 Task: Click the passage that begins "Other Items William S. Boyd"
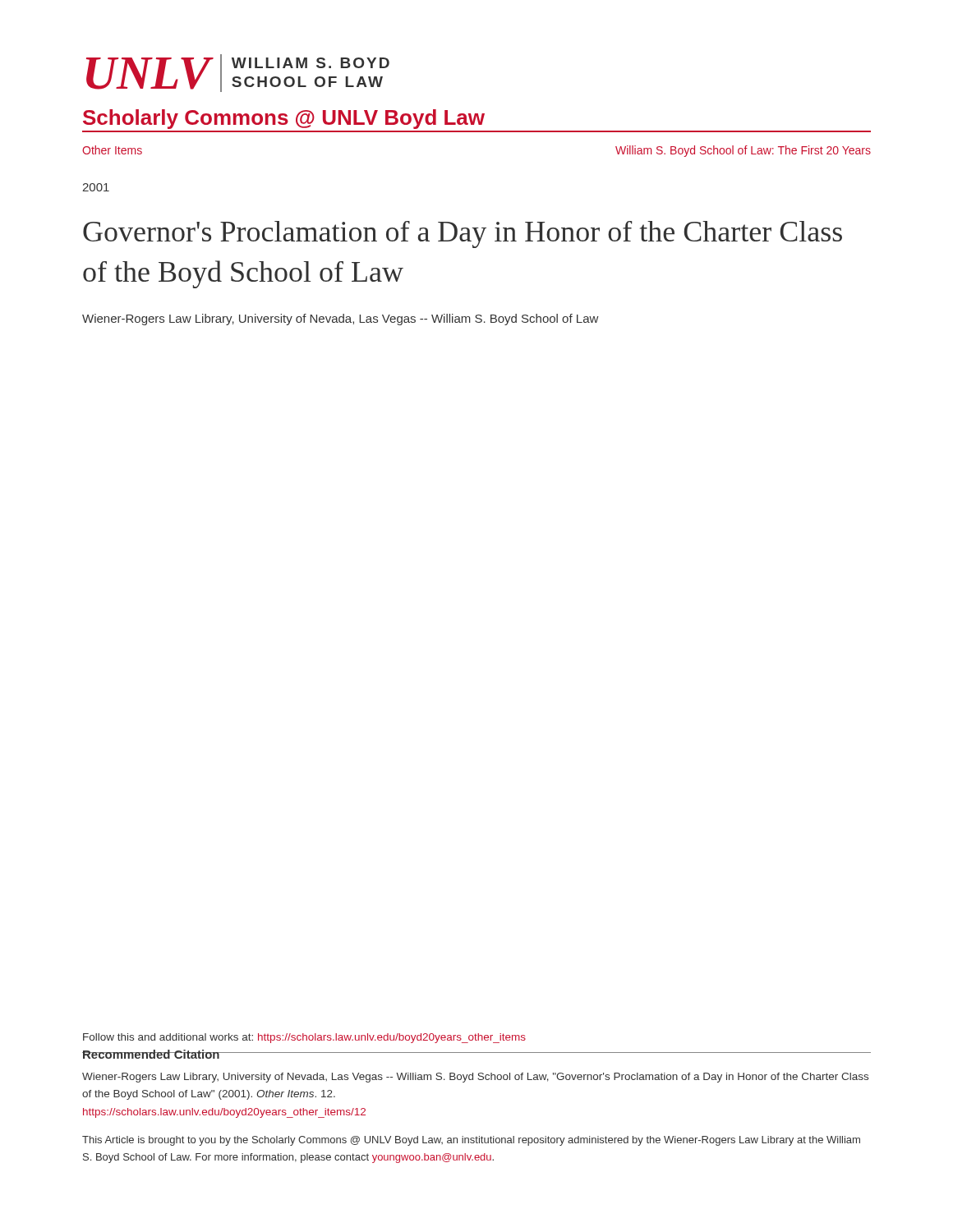tap(109, 151)
